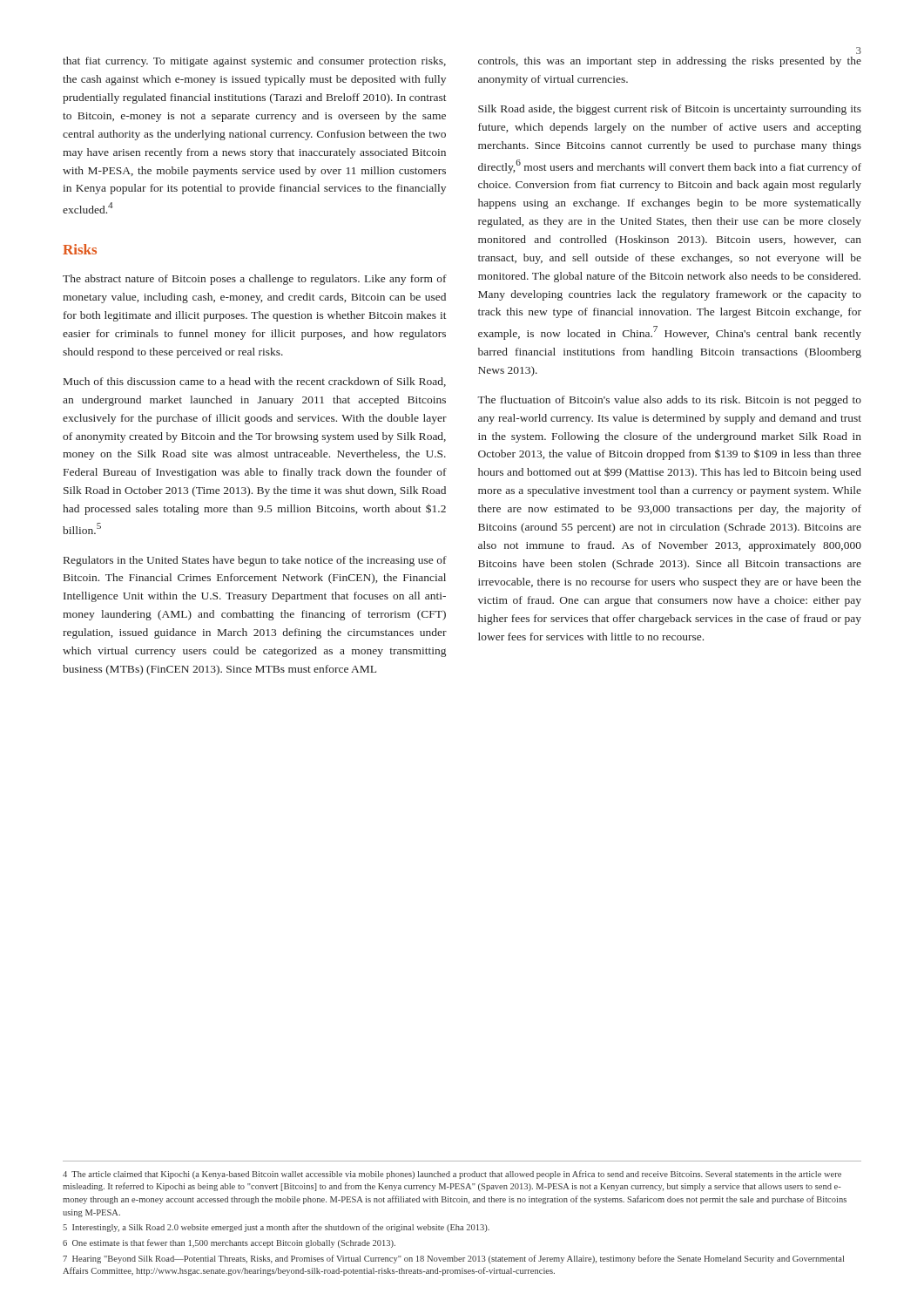The width and height of the screenshot is (924, 1307).
Task: Locate the footnote containing "4 The article claimed"
Action: pyautogui.click(x=455, y=1193)
